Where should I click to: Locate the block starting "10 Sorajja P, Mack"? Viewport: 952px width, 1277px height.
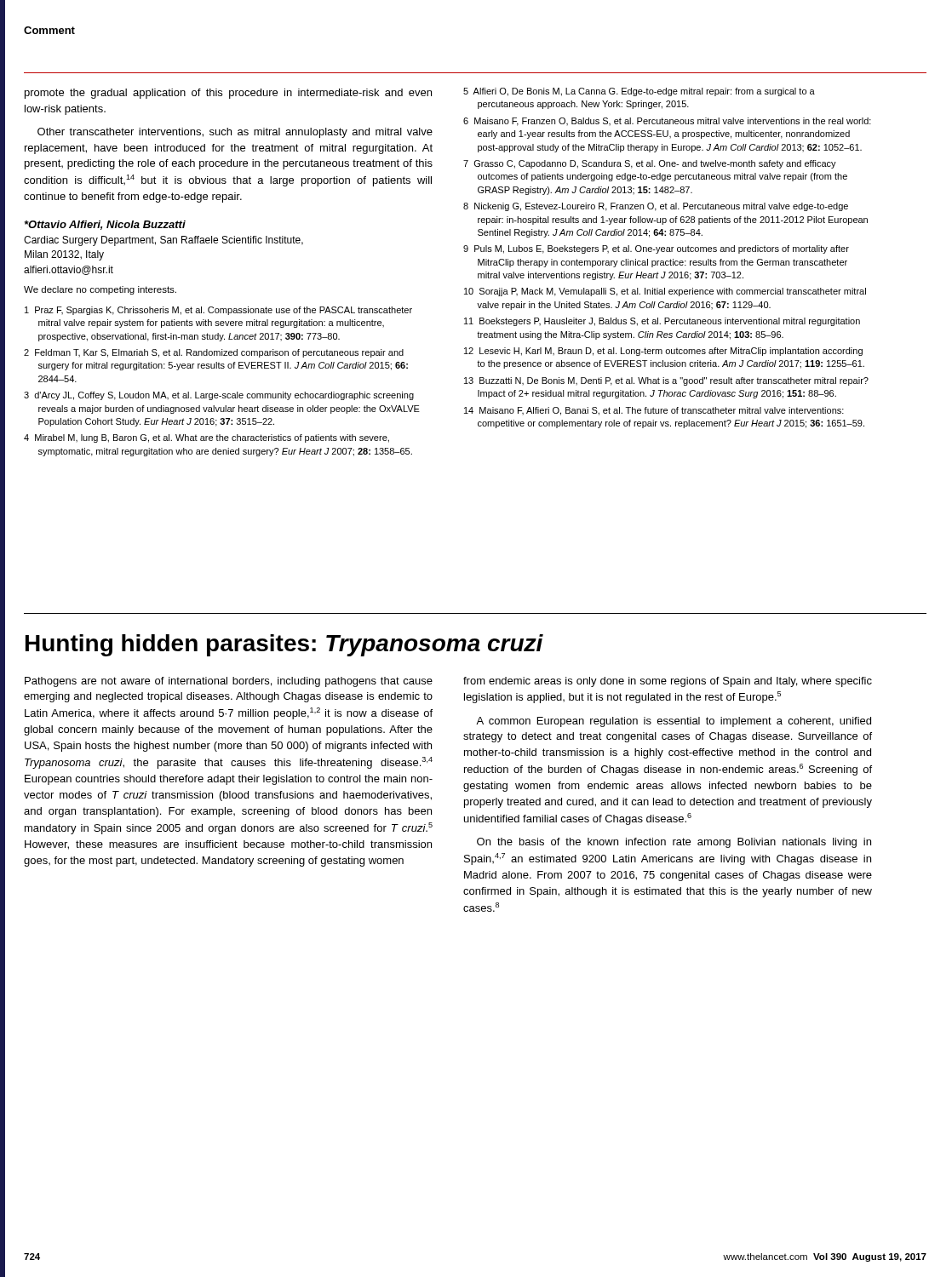668,299
